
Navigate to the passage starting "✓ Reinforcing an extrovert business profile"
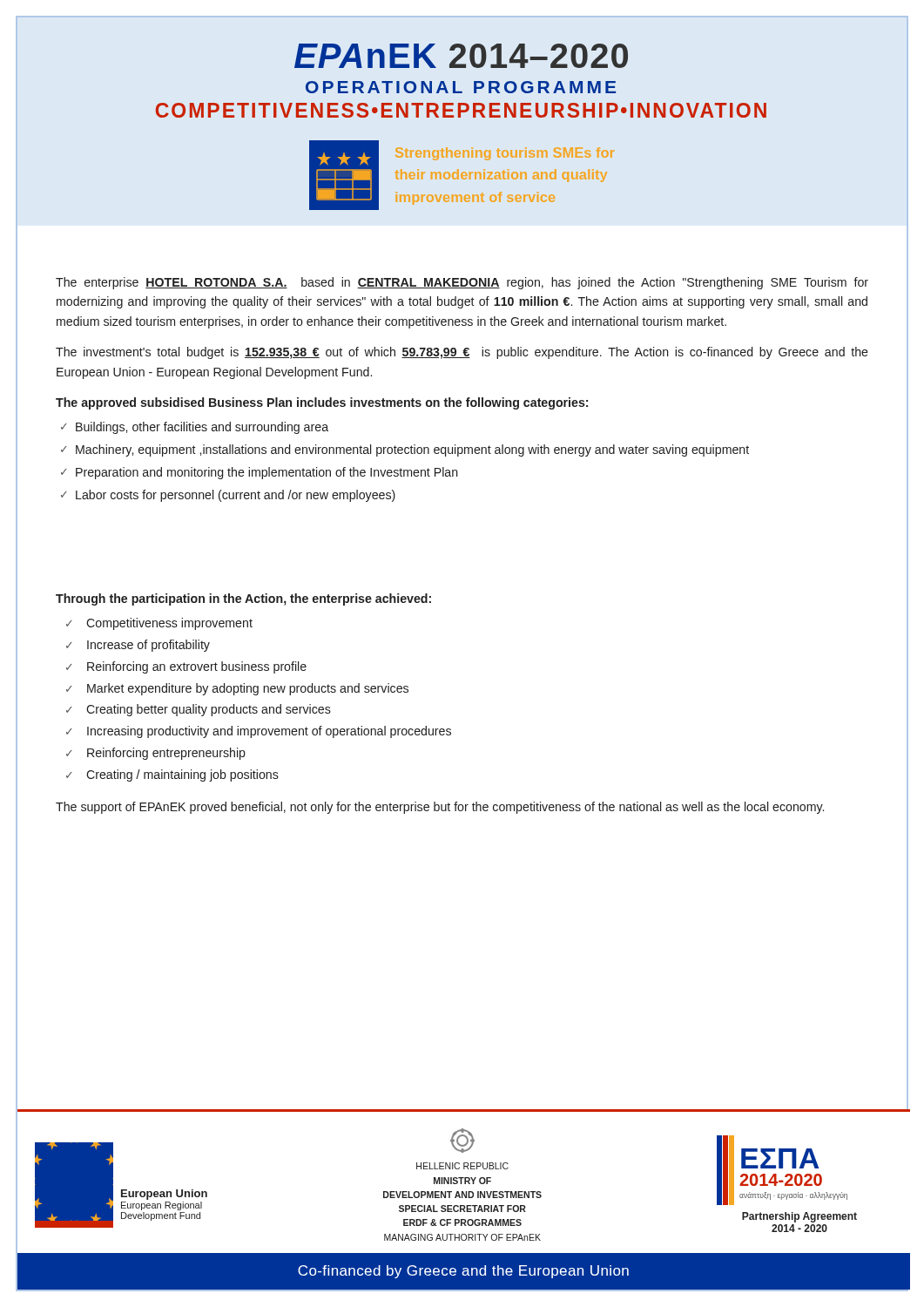point(186,667)
